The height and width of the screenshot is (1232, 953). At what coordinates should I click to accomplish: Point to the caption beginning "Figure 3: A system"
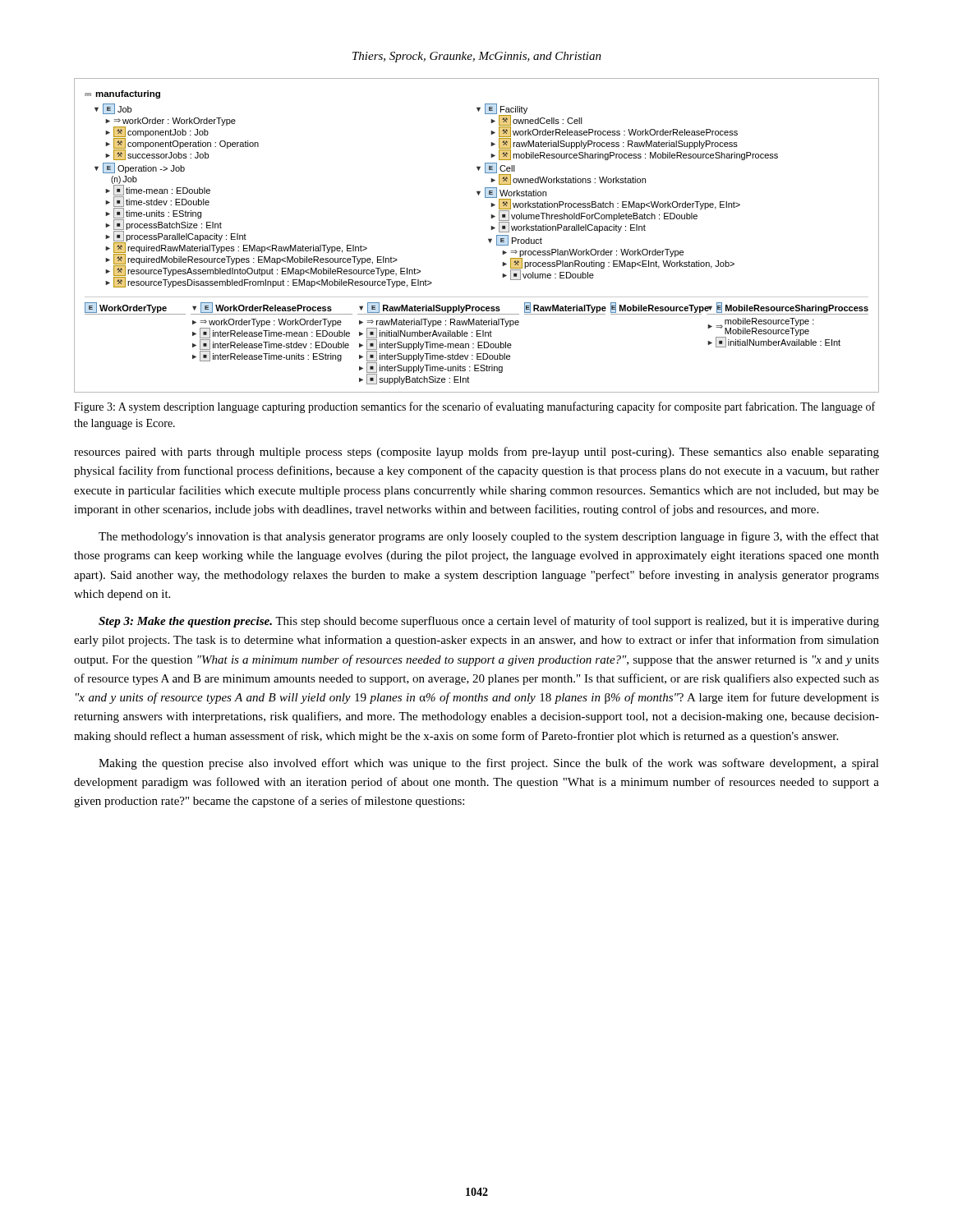pyautogui.click(x=474, y=415)
